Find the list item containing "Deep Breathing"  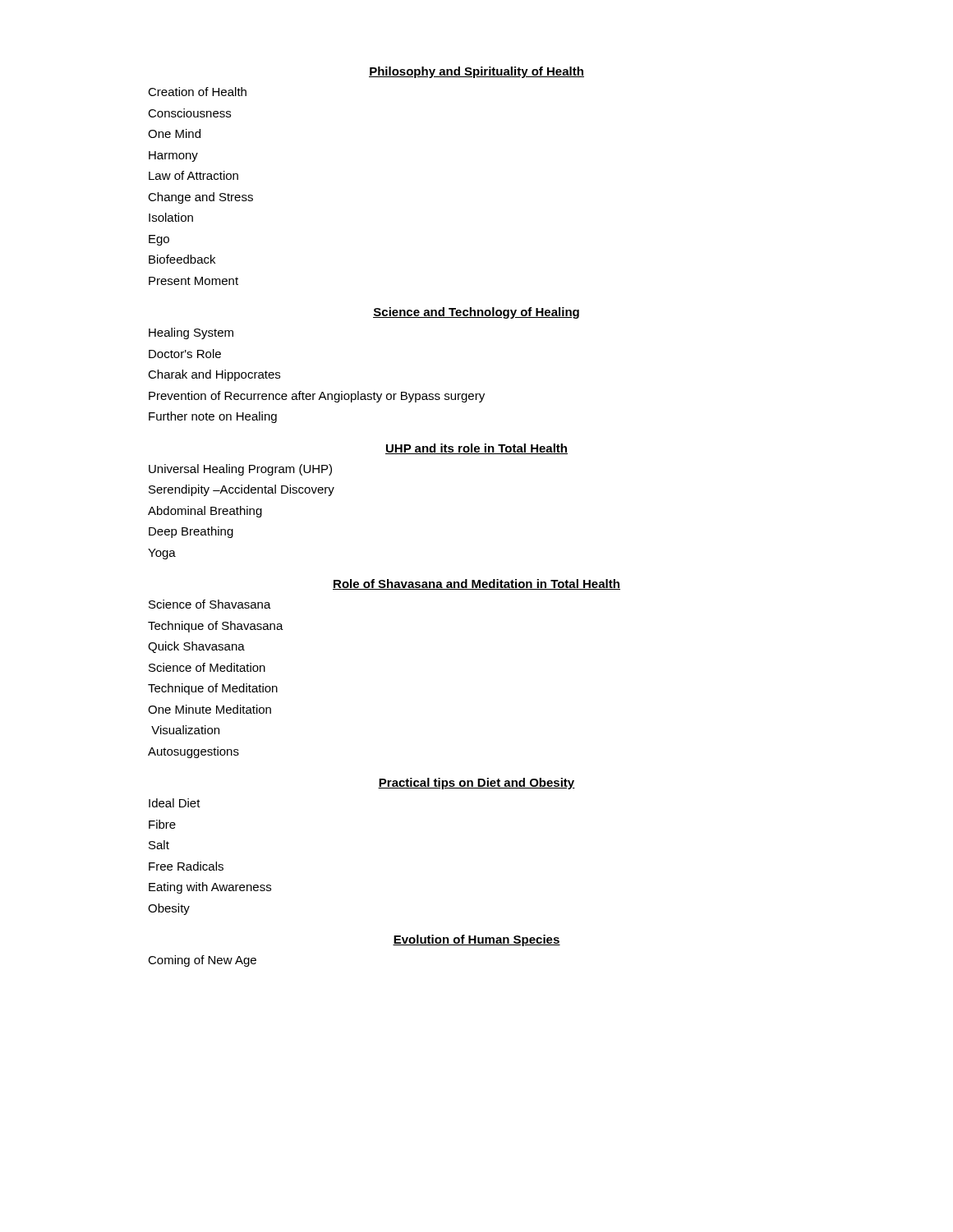[191, 531]
